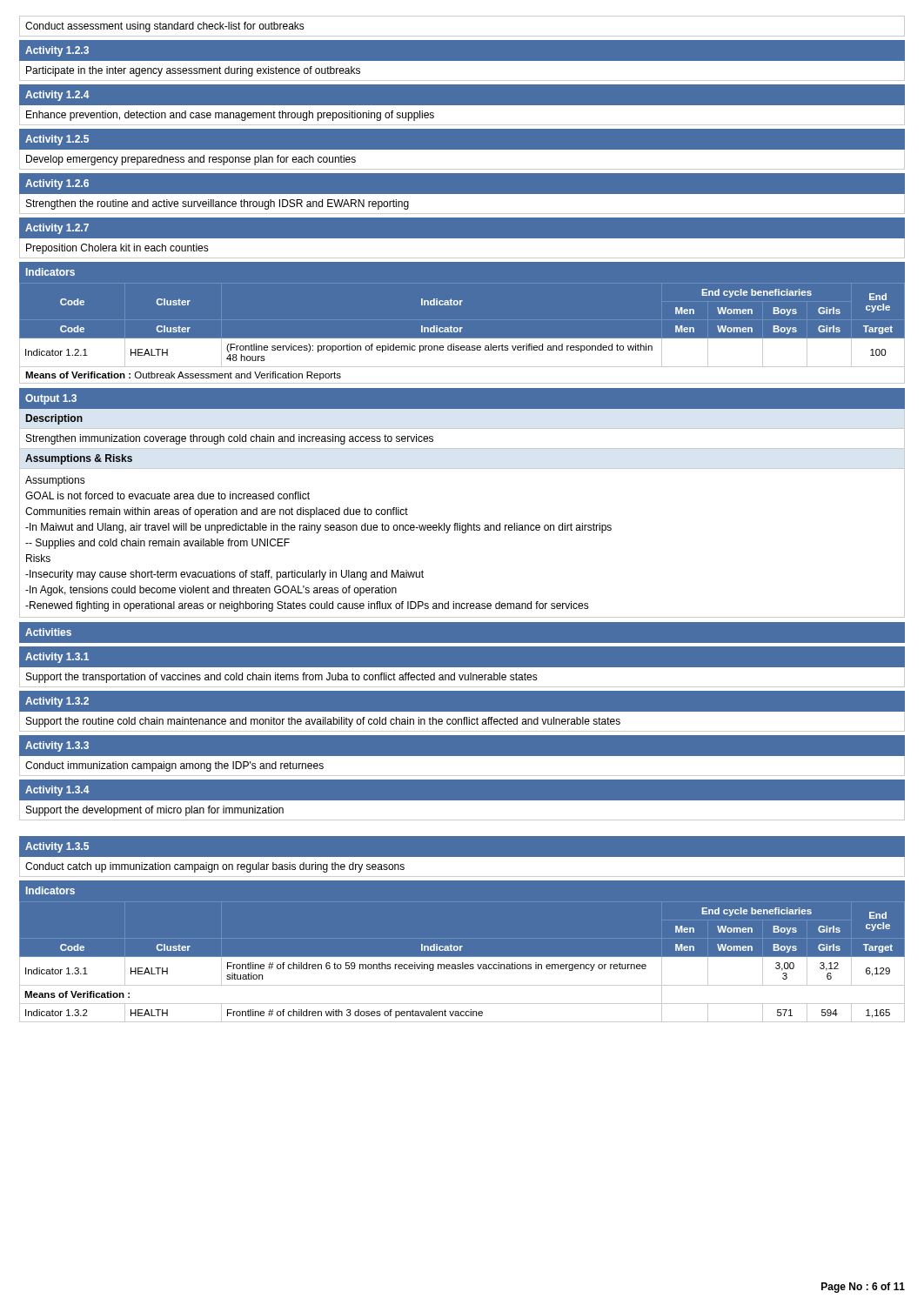924x1305 pixels.
Task: Select the section header containing "Activity 1.2.4"
Action: click(57, 95)
